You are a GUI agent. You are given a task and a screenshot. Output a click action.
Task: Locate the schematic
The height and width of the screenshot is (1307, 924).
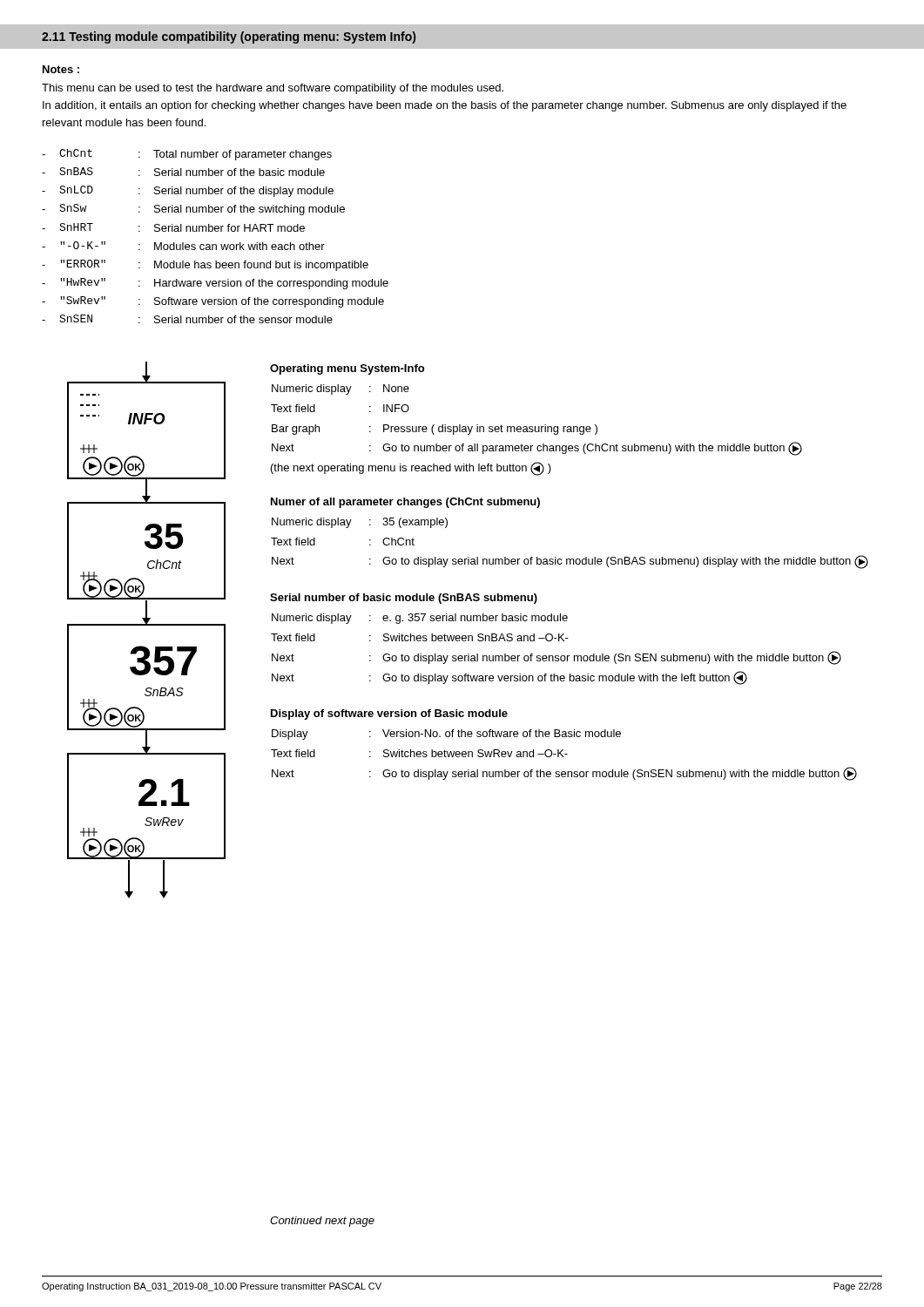[146, 738]
